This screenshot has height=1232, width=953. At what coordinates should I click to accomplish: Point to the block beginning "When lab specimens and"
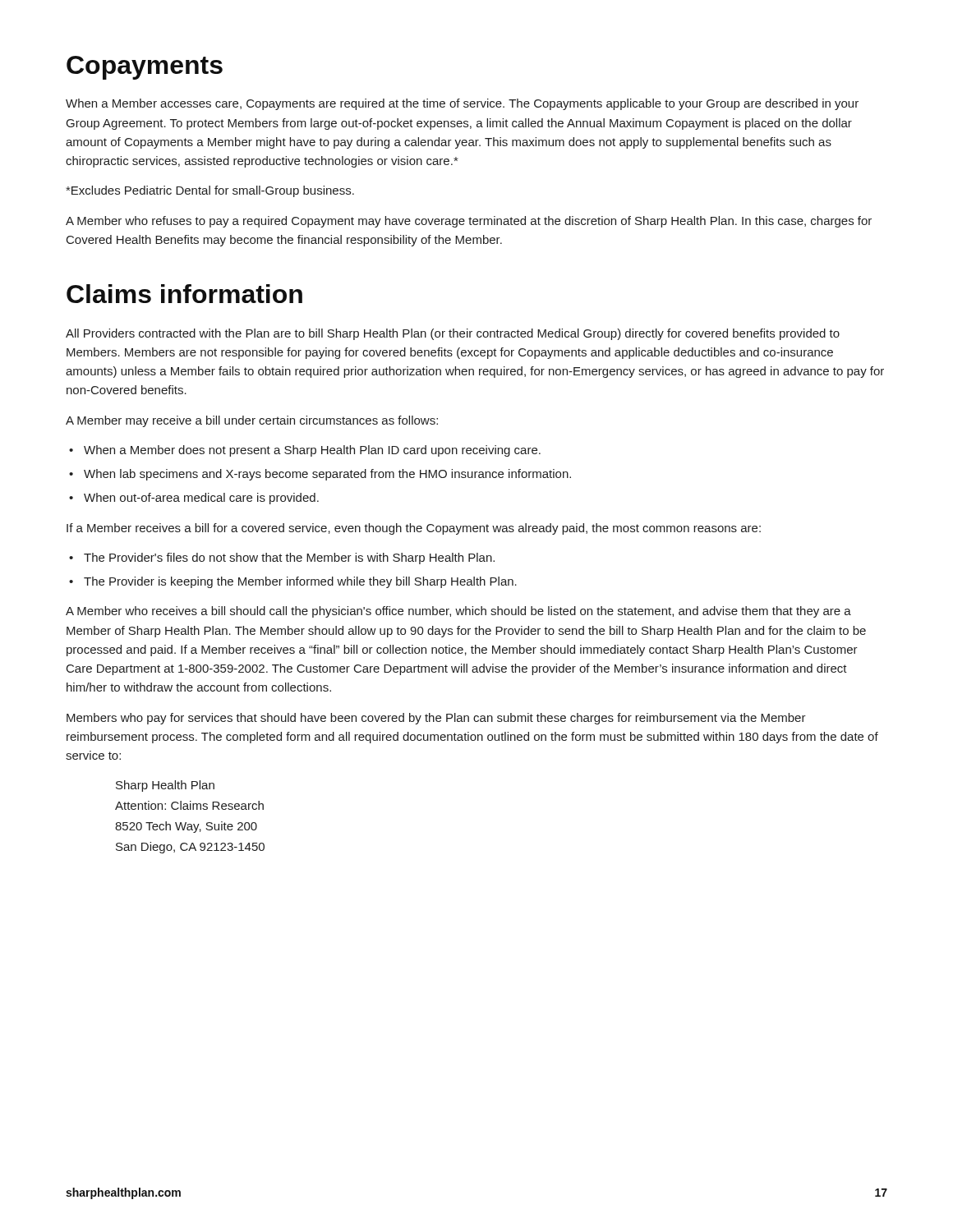tap(476, 474)
